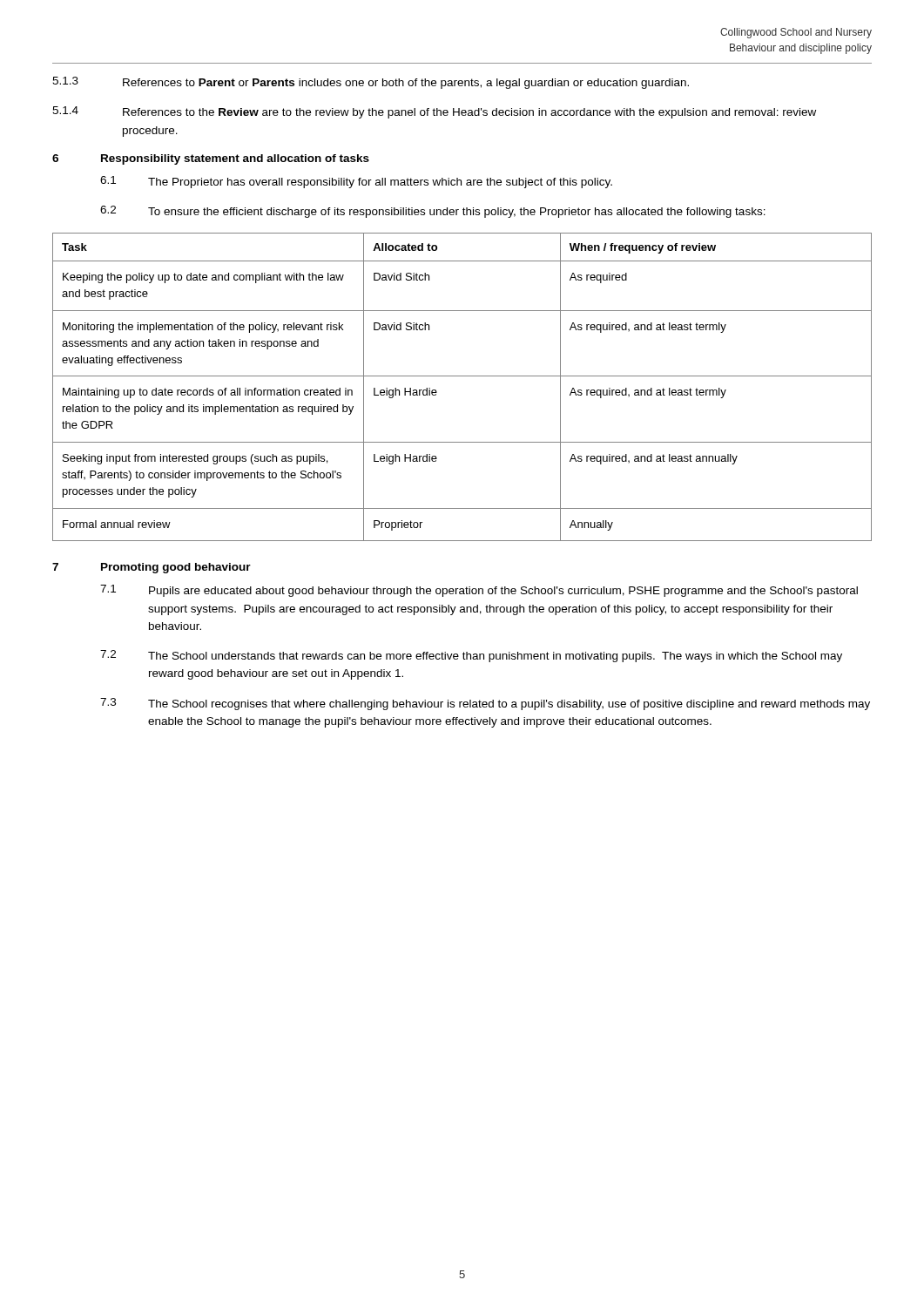Find the passage starting "6.1 The Proprietor has overall responsibility for"

(x=486, y=182)
